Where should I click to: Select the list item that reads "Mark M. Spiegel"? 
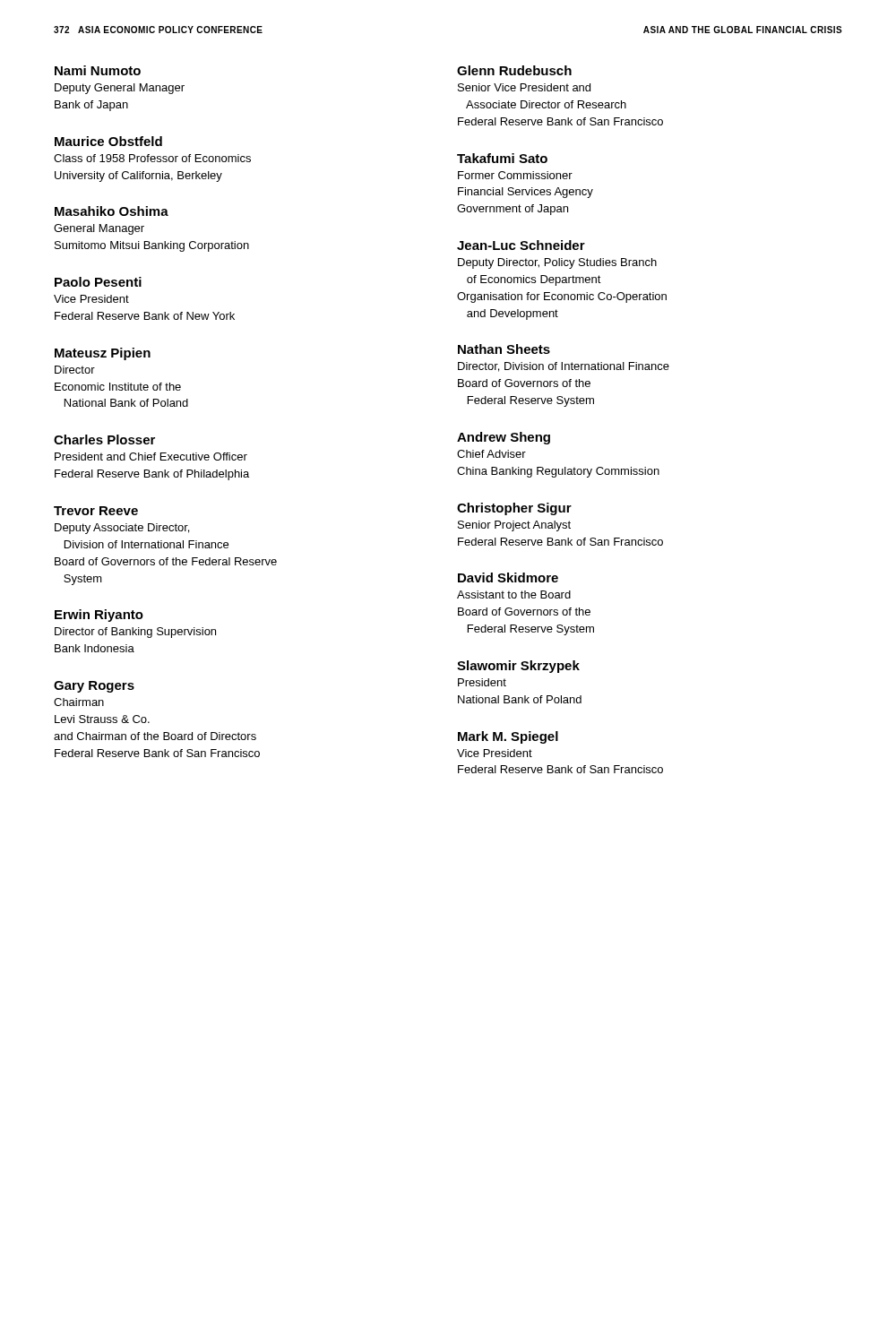click(508, 737)
